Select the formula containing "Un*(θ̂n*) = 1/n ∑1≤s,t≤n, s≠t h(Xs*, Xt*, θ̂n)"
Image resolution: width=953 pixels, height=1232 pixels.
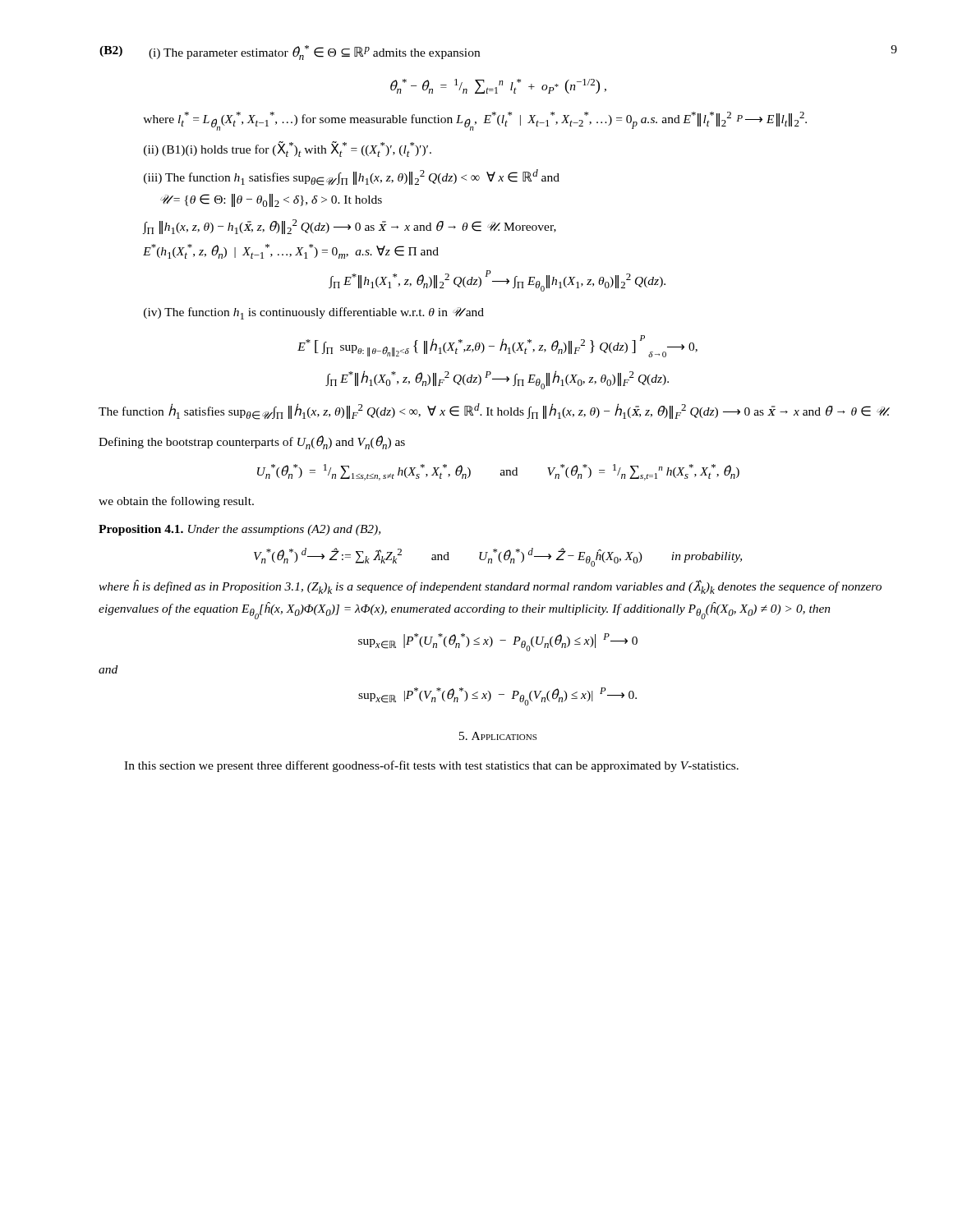498,471
